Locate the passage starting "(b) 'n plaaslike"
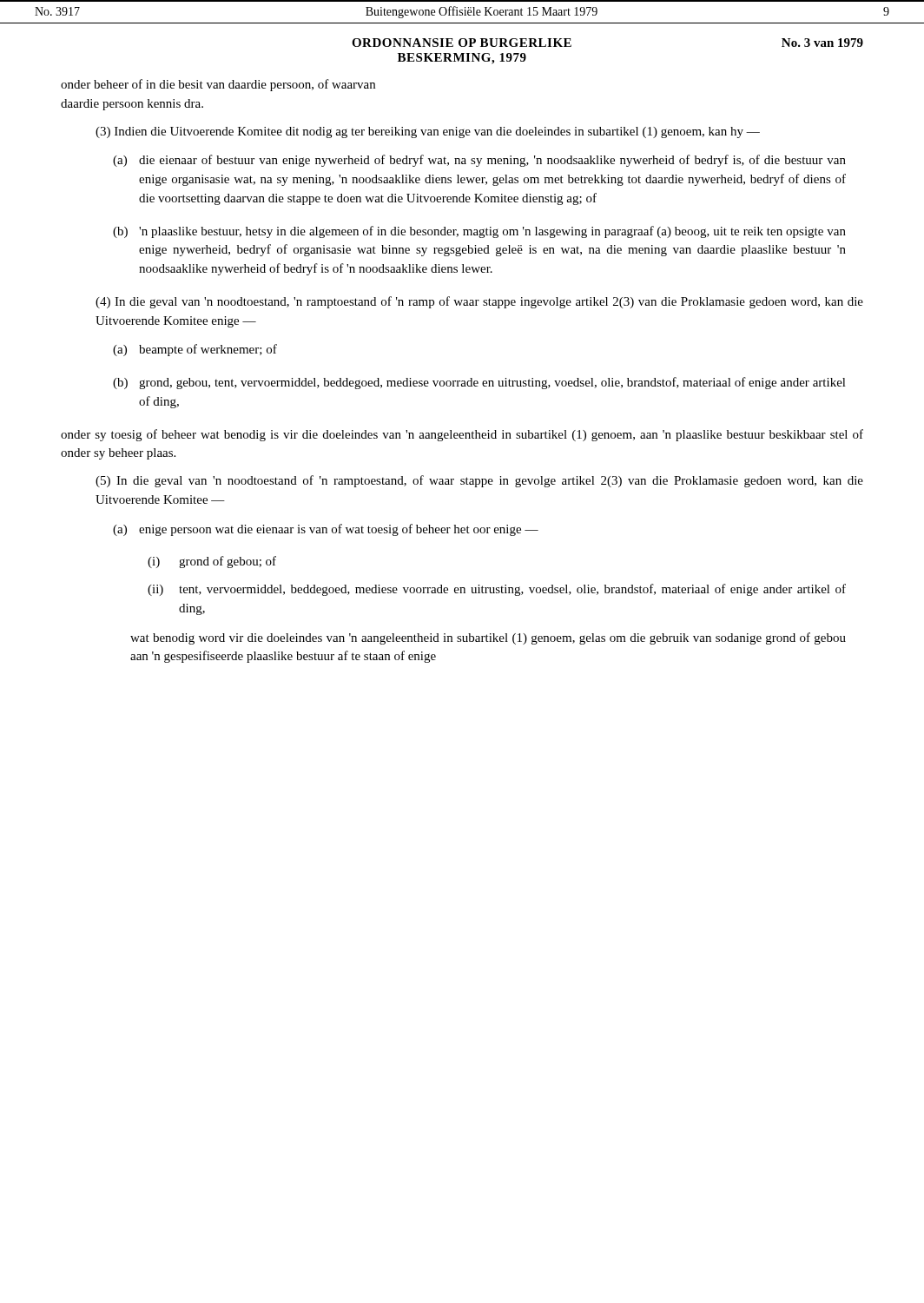This screenshot has width=924, height=1303. pyautogui.click(x=479, y=250)
